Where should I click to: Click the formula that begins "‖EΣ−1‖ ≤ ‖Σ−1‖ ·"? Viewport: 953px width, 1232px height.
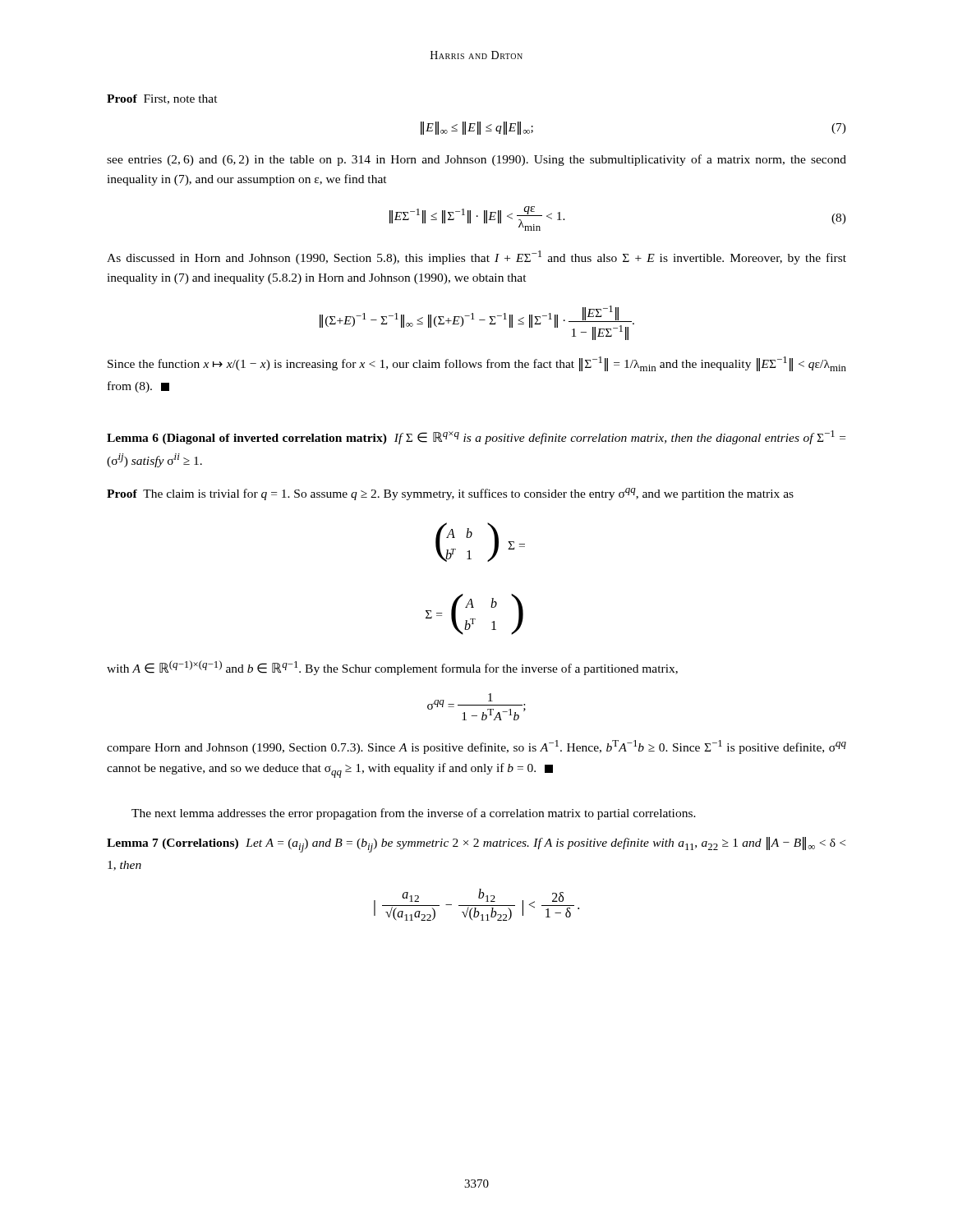[x=469, y=218]
